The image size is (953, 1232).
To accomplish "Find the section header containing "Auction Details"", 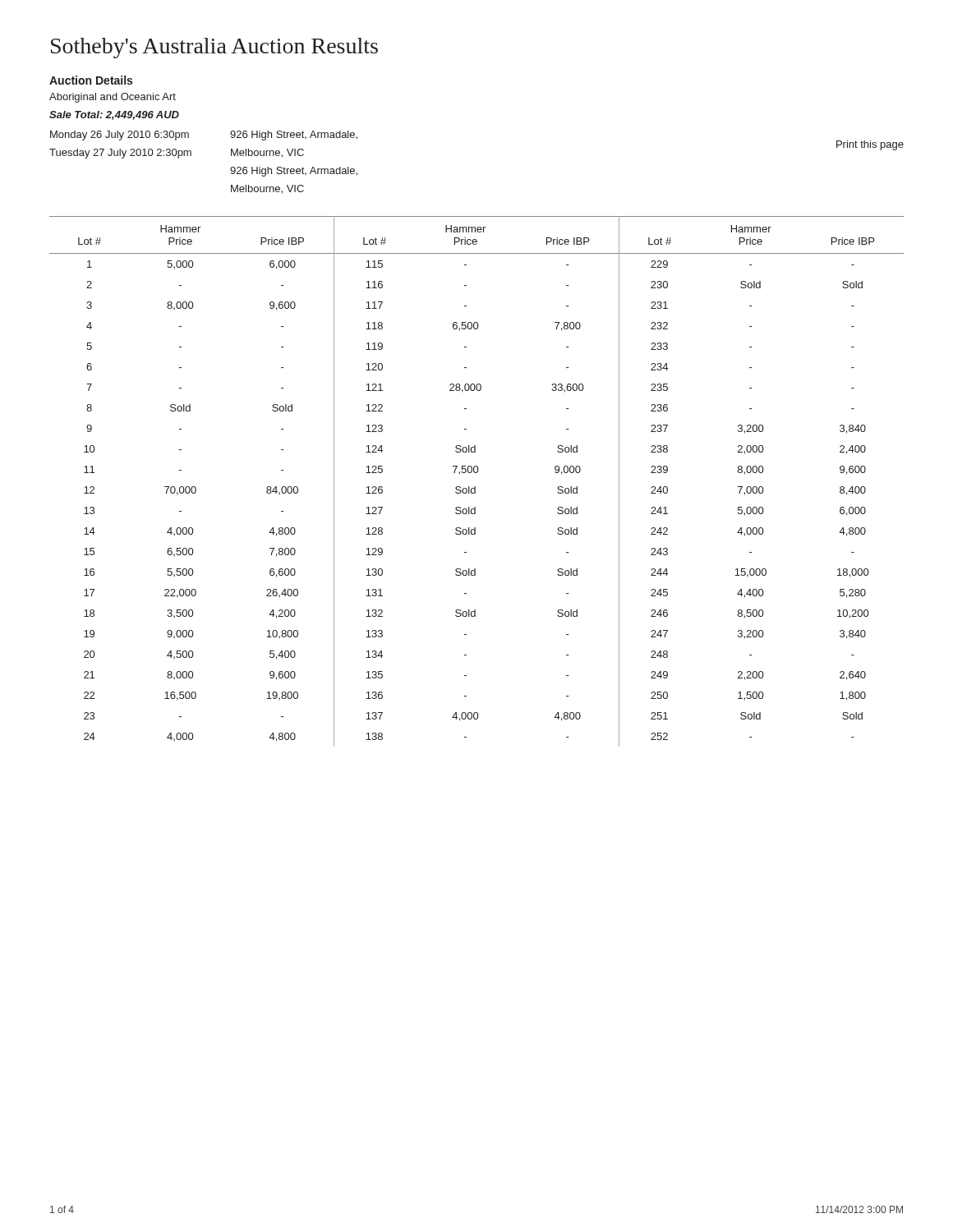I will pyautogui.click(x=91, y=80).
